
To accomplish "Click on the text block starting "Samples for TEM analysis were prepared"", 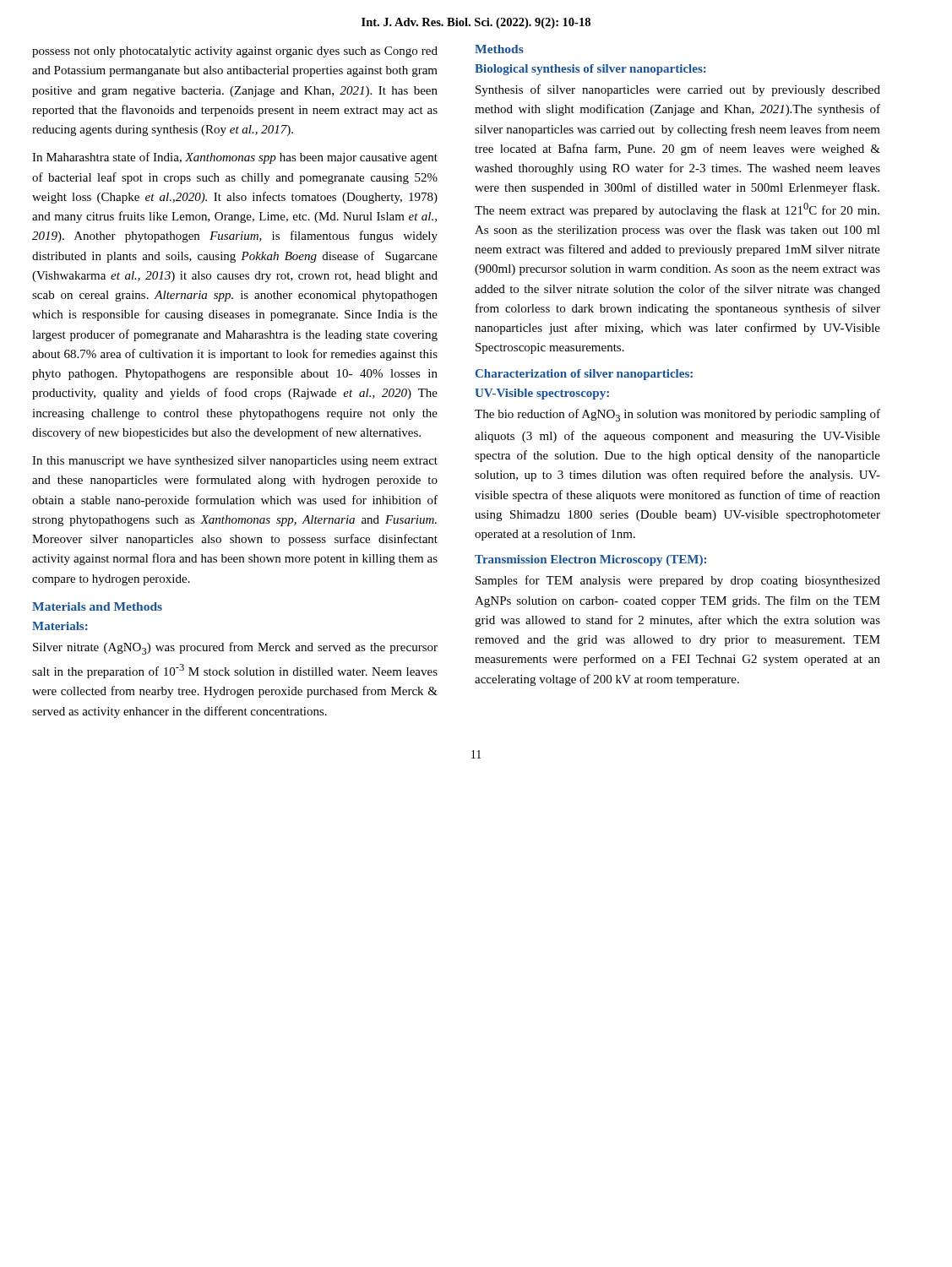I will 677,630.
